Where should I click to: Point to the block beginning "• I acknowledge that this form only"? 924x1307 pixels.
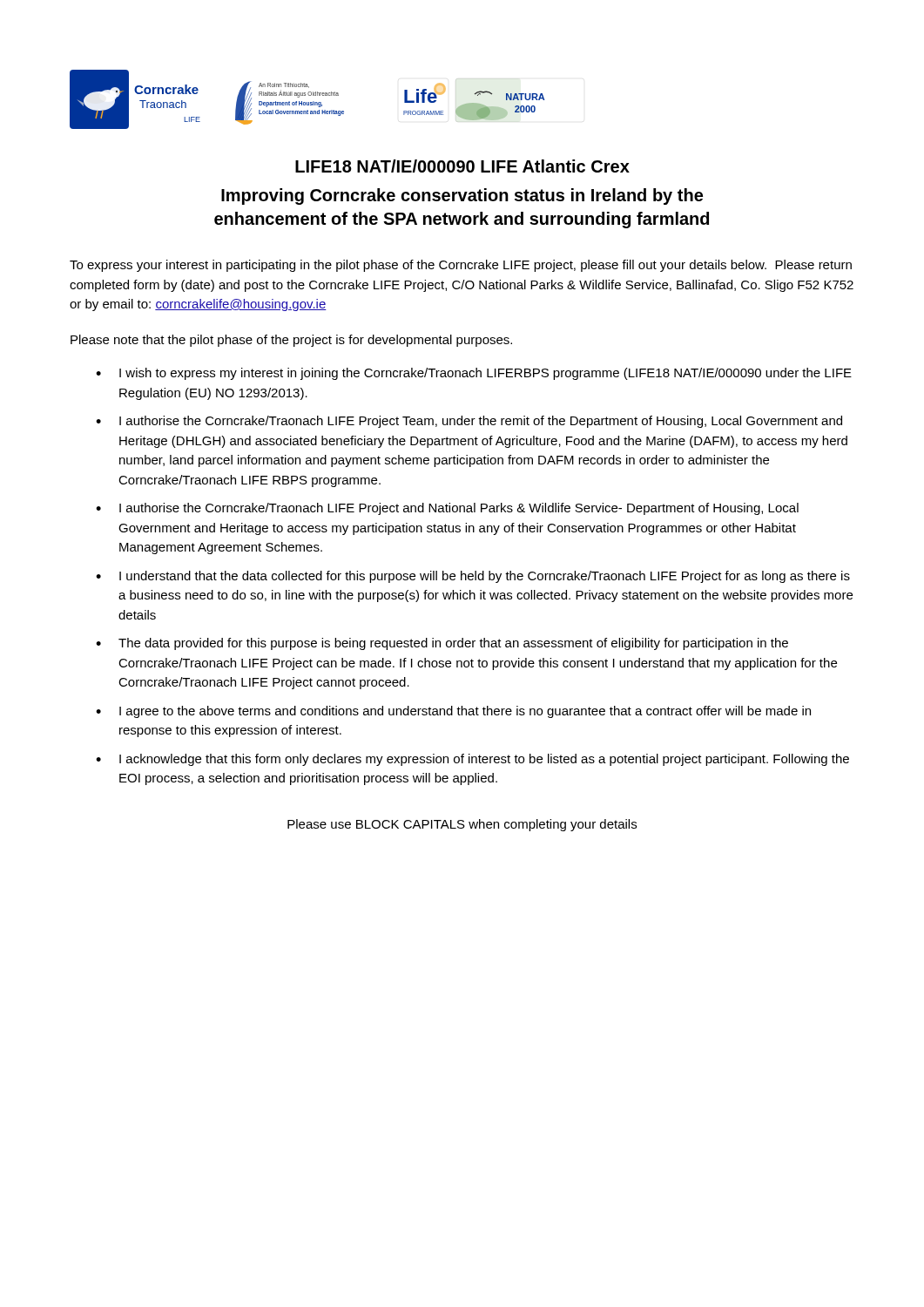point(475,769)
